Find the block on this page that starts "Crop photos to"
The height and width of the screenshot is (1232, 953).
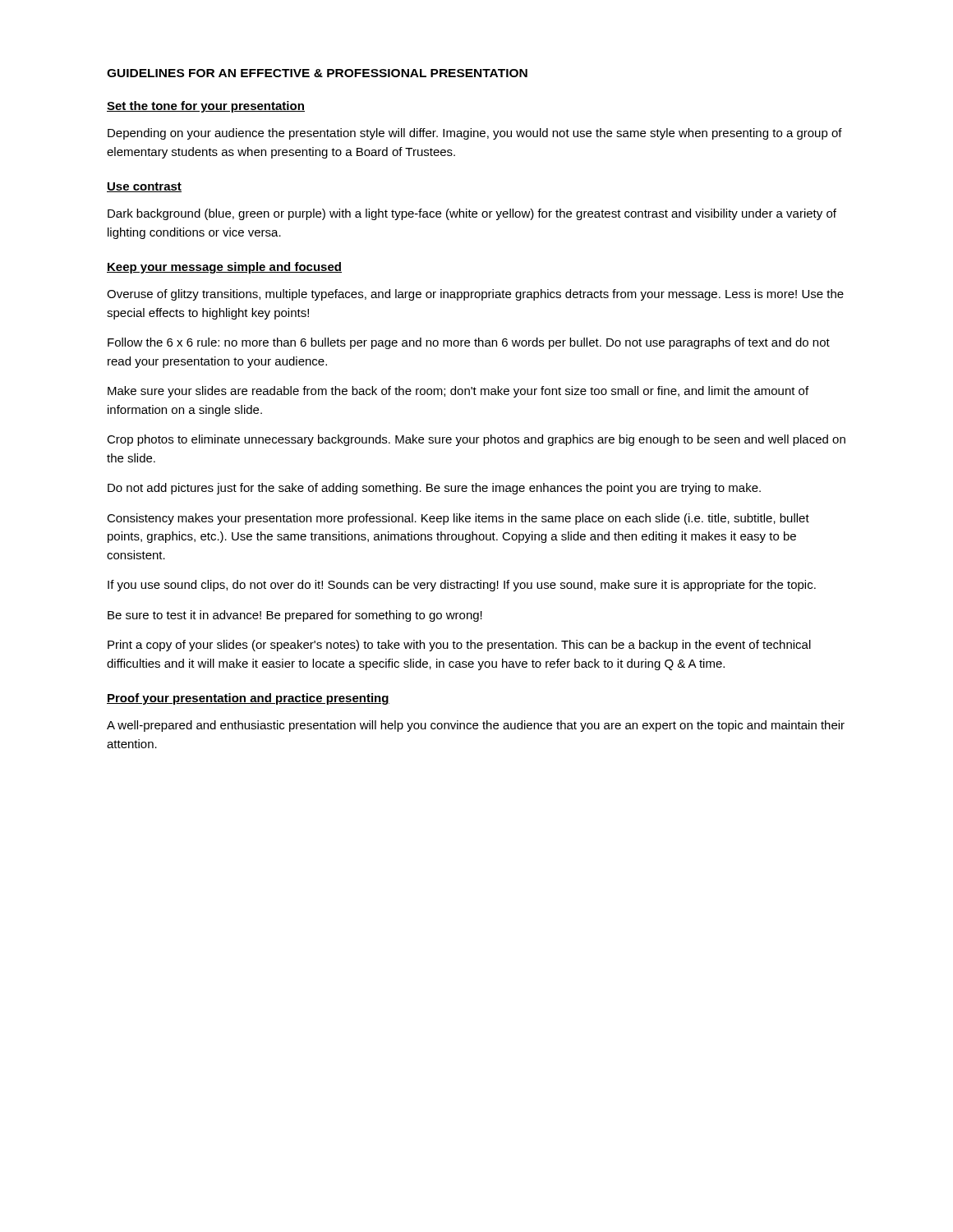476,448
